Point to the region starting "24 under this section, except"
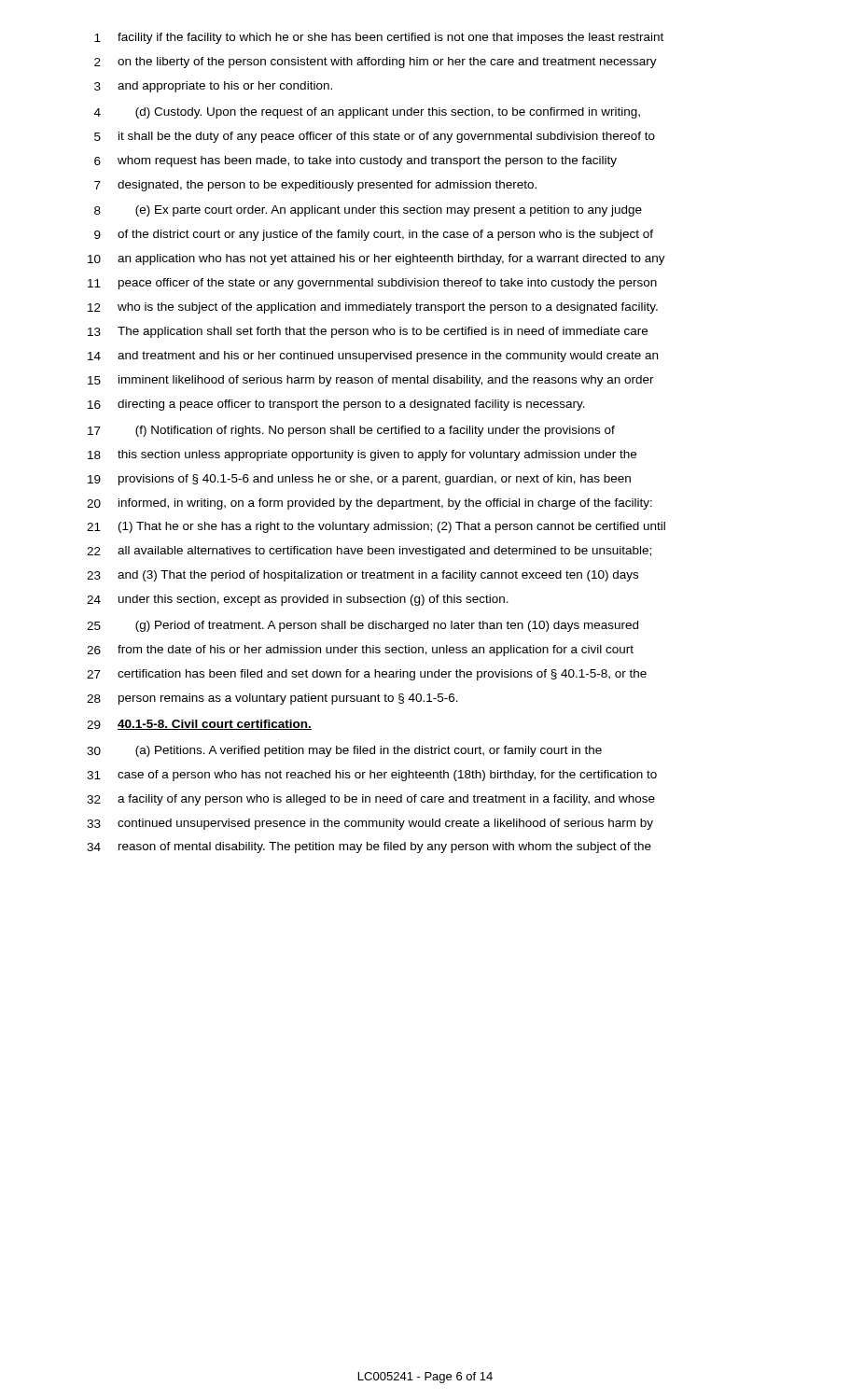 425,600
